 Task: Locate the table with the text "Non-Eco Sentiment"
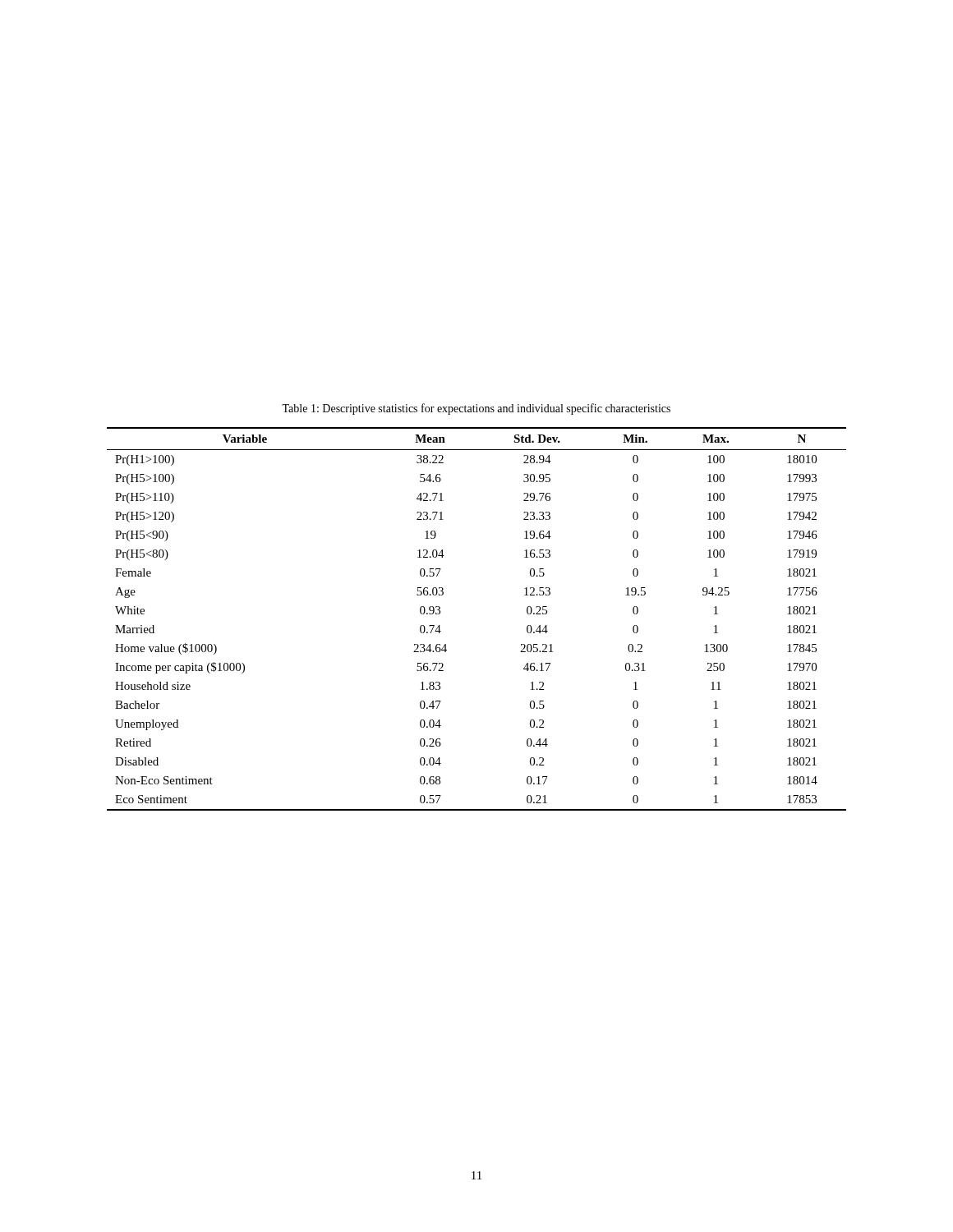coord(476,621)
